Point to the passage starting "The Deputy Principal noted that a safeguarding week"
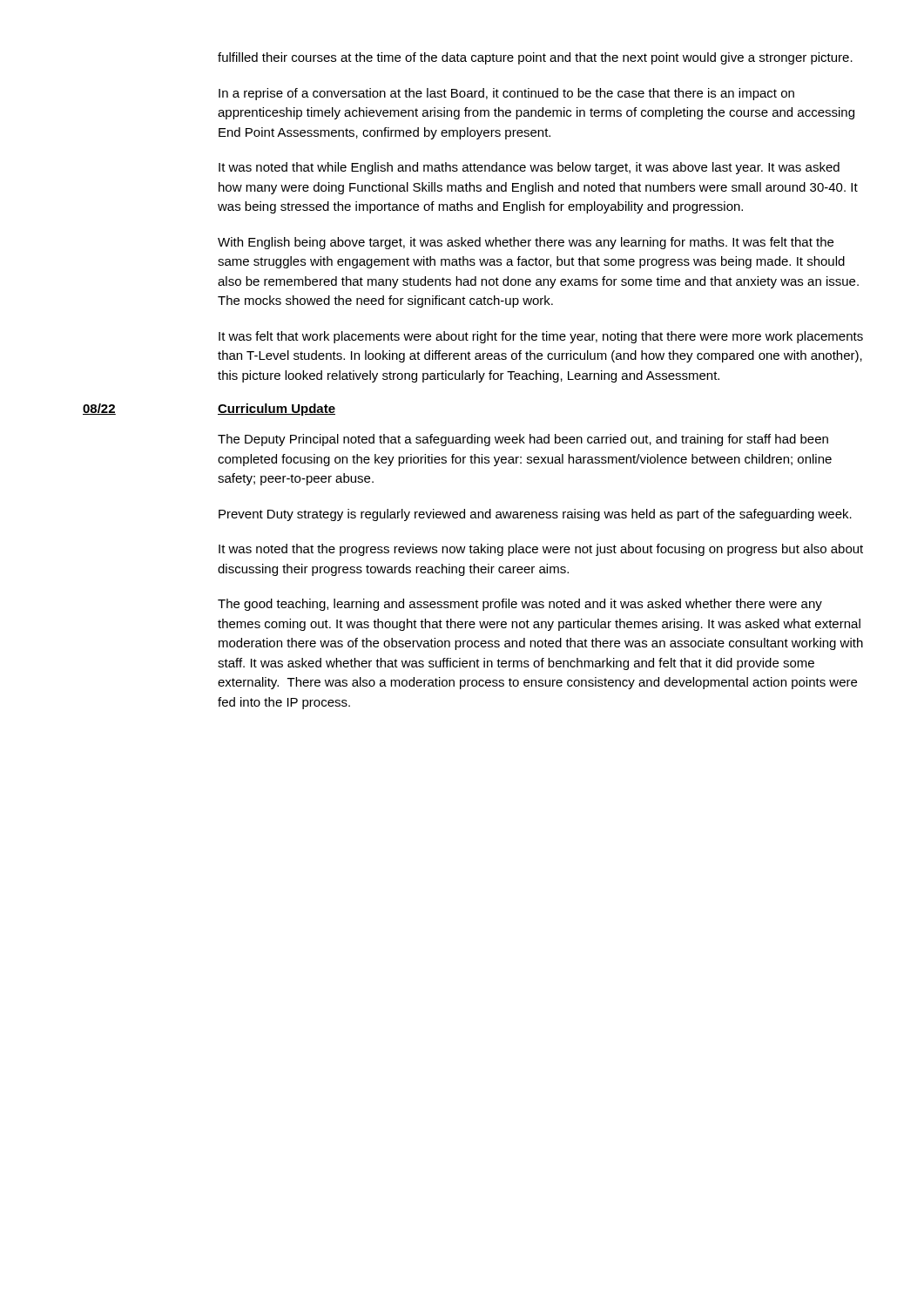Screen dimensions: 1307x924 point(525,458)
